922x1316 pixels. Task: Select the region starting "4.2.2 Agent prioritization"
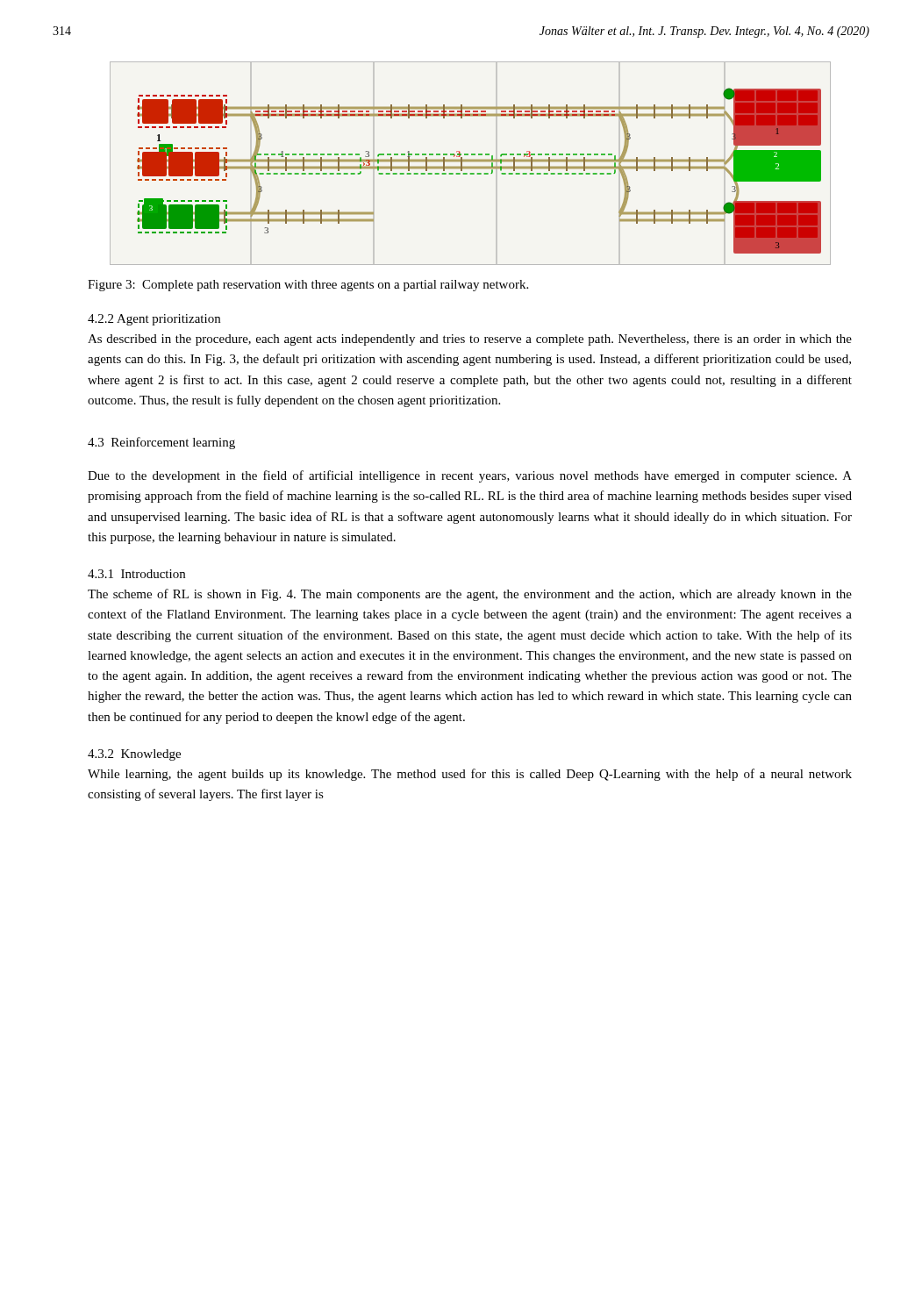pos(154,318)
